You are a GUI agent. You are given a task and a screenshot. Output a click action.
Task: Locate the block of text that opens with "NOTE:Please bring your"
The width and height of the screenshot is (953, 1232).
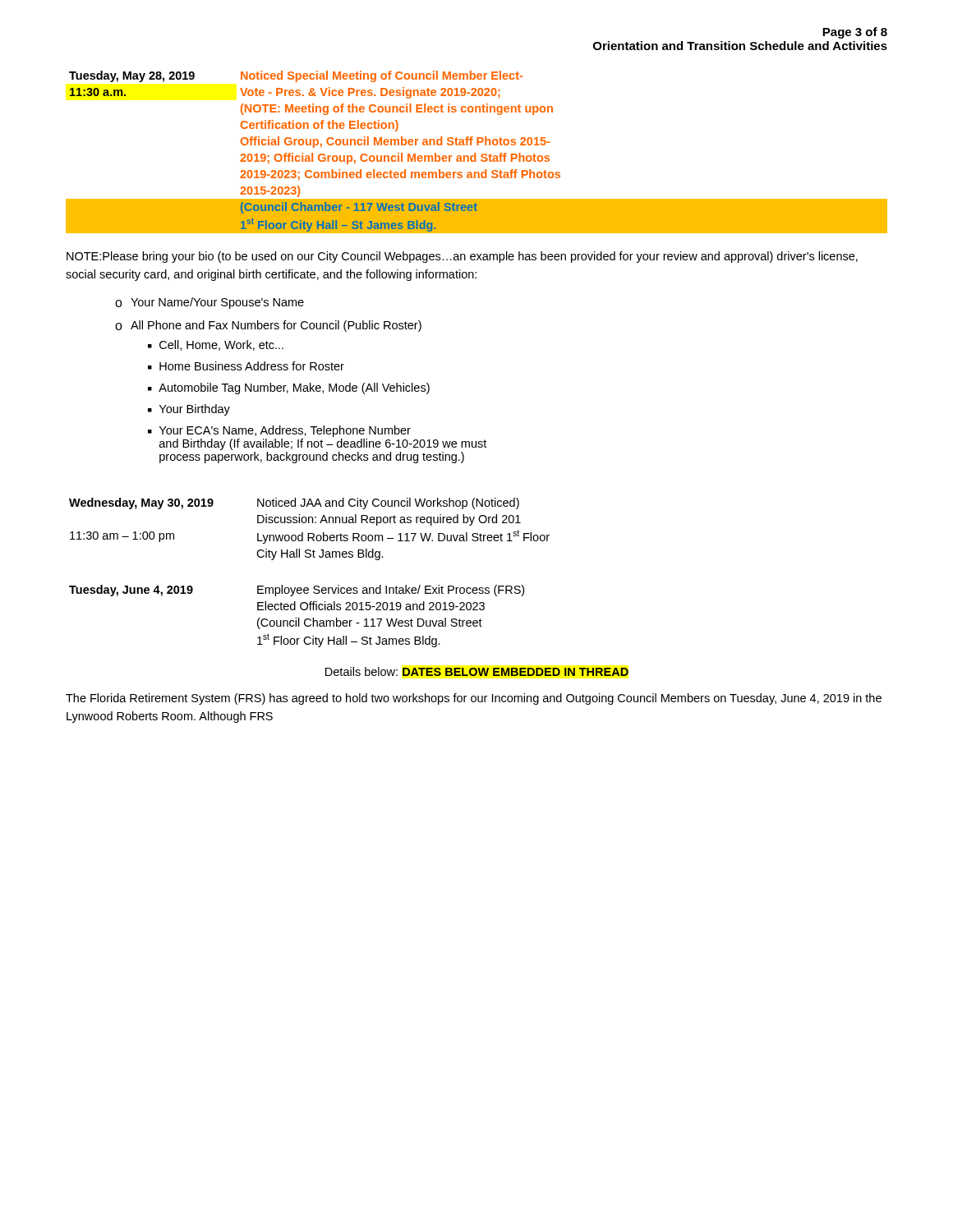[462, 265]
